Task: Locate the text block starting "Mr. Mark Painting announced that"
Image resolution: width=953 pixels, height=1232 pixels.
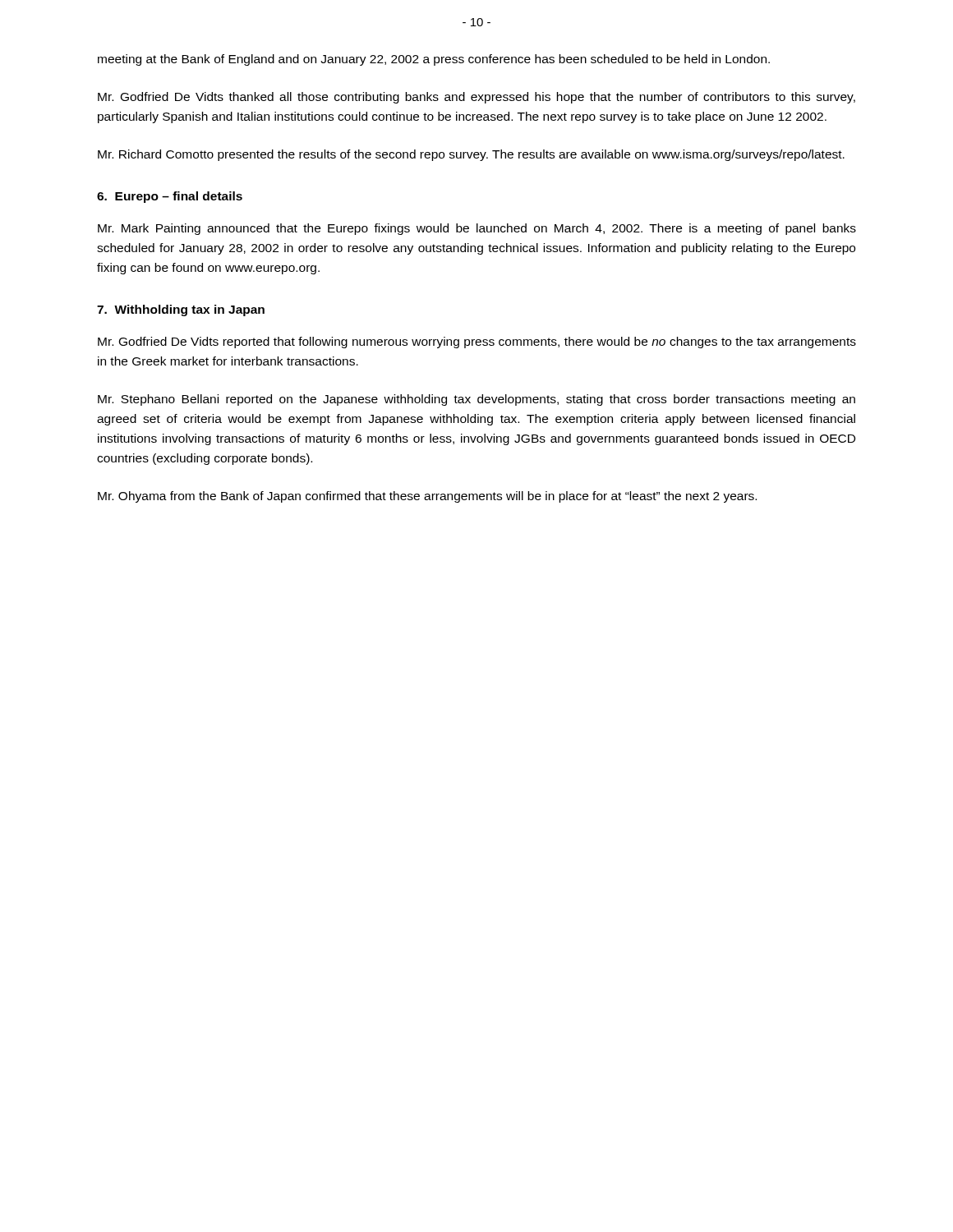Action: (x=476, y=248)
